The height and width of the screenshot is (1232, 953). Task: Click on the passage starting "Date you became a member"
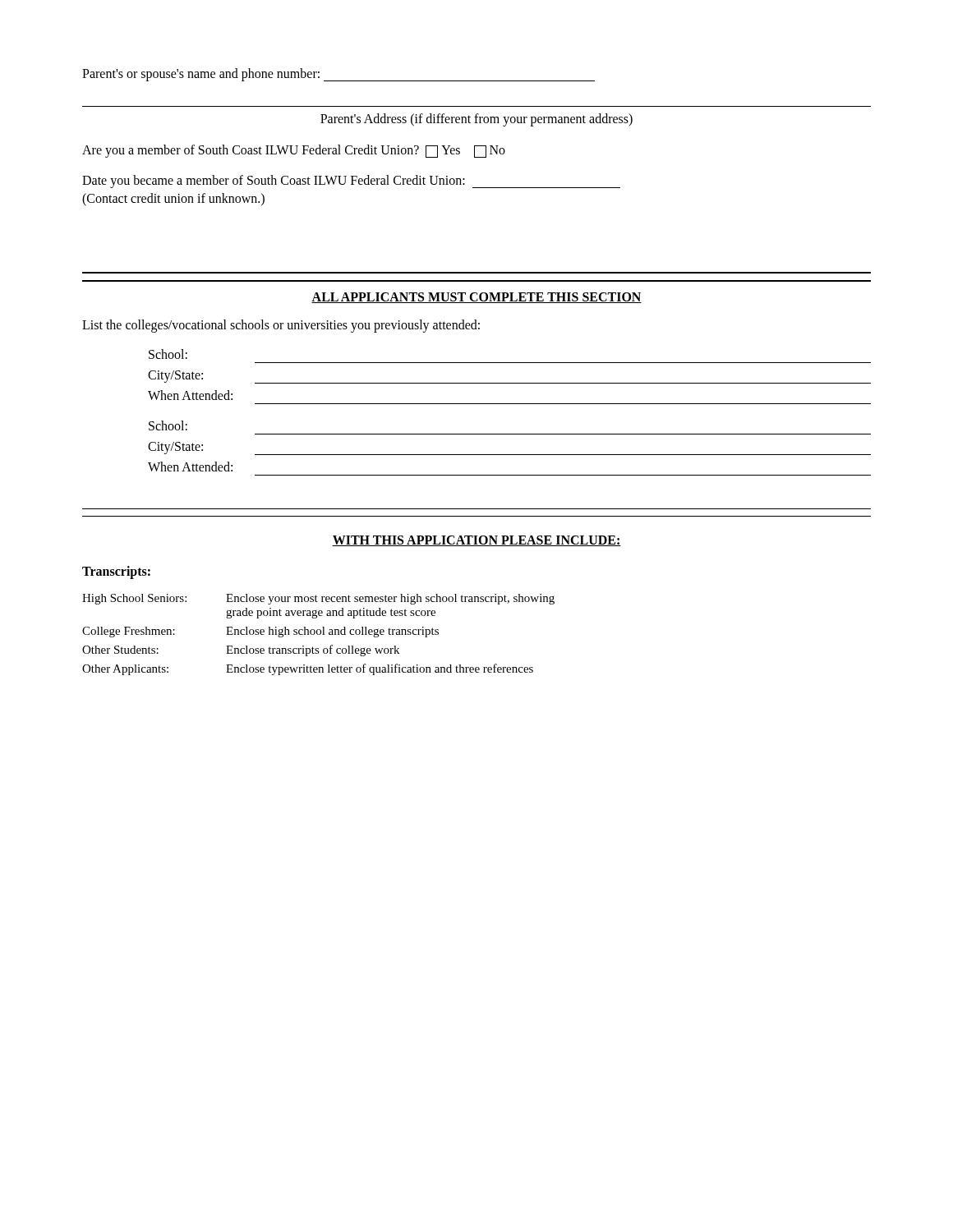point(351,180)
